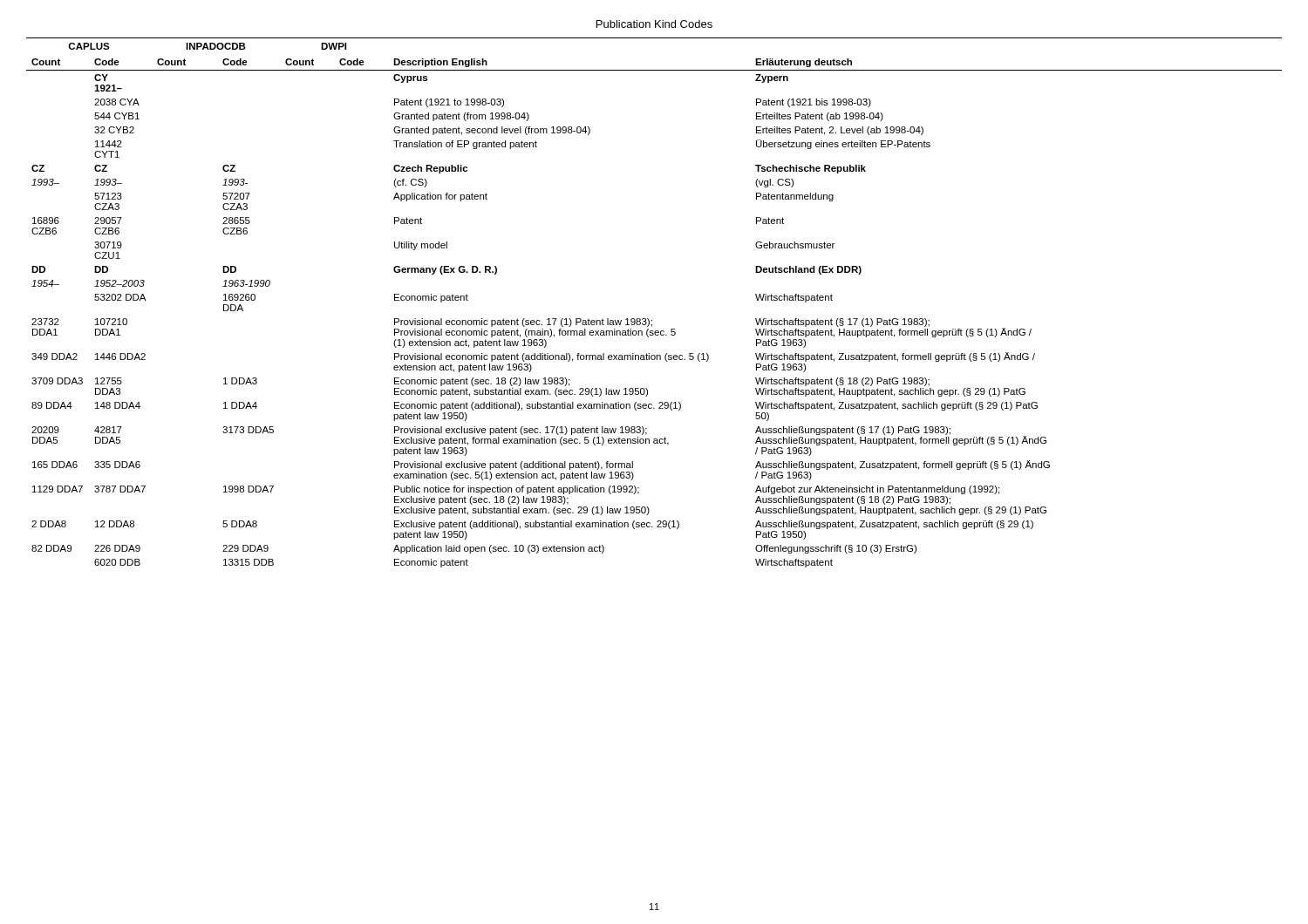1308x924 pixels.
Task: Select the title containing "Publication Kind Codes"
Action: coord(654,24)
